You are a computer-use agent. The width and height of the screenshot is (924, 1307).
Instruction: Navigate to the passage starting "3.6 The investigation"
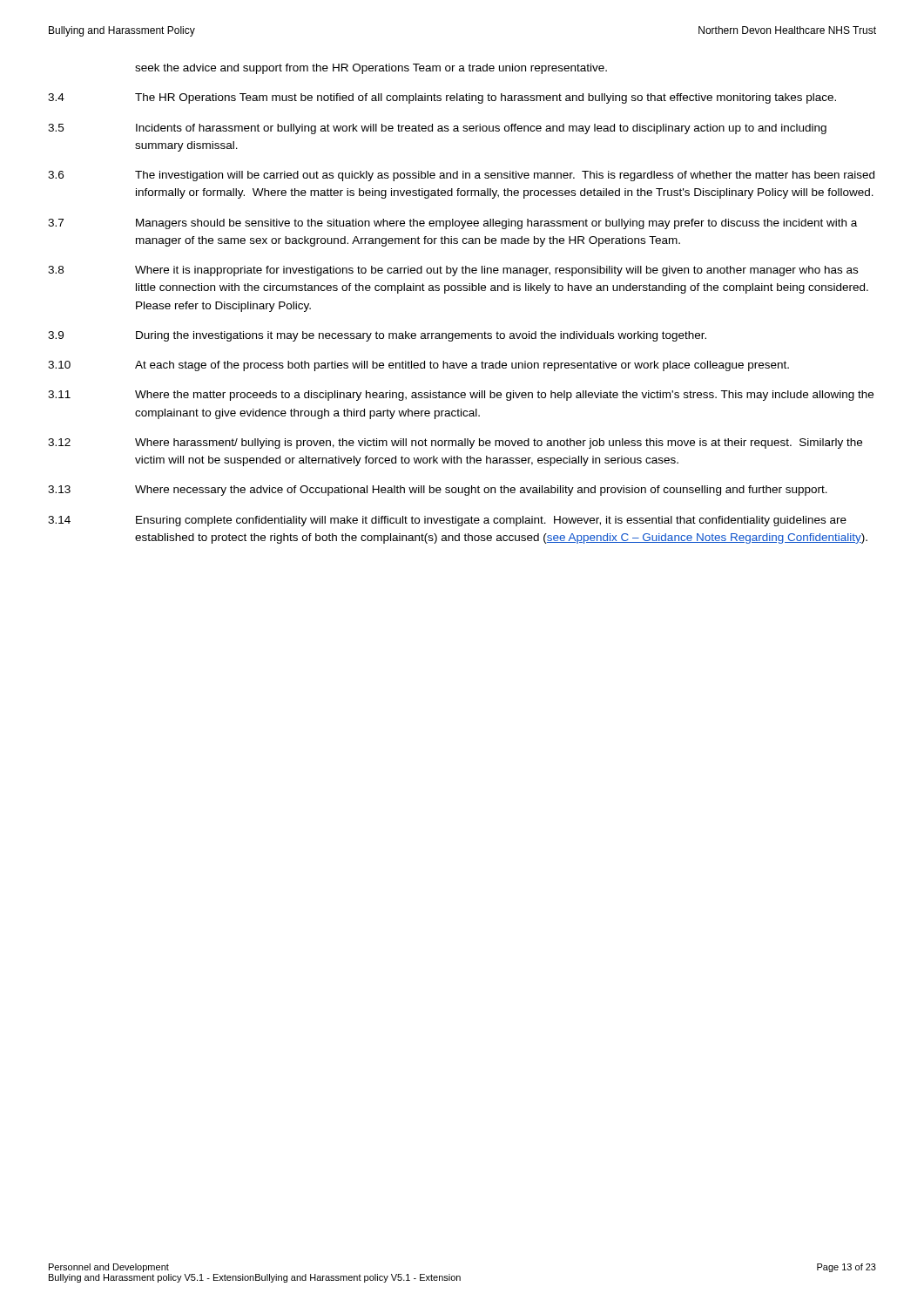pyautogui.click(x=462, y=184)
